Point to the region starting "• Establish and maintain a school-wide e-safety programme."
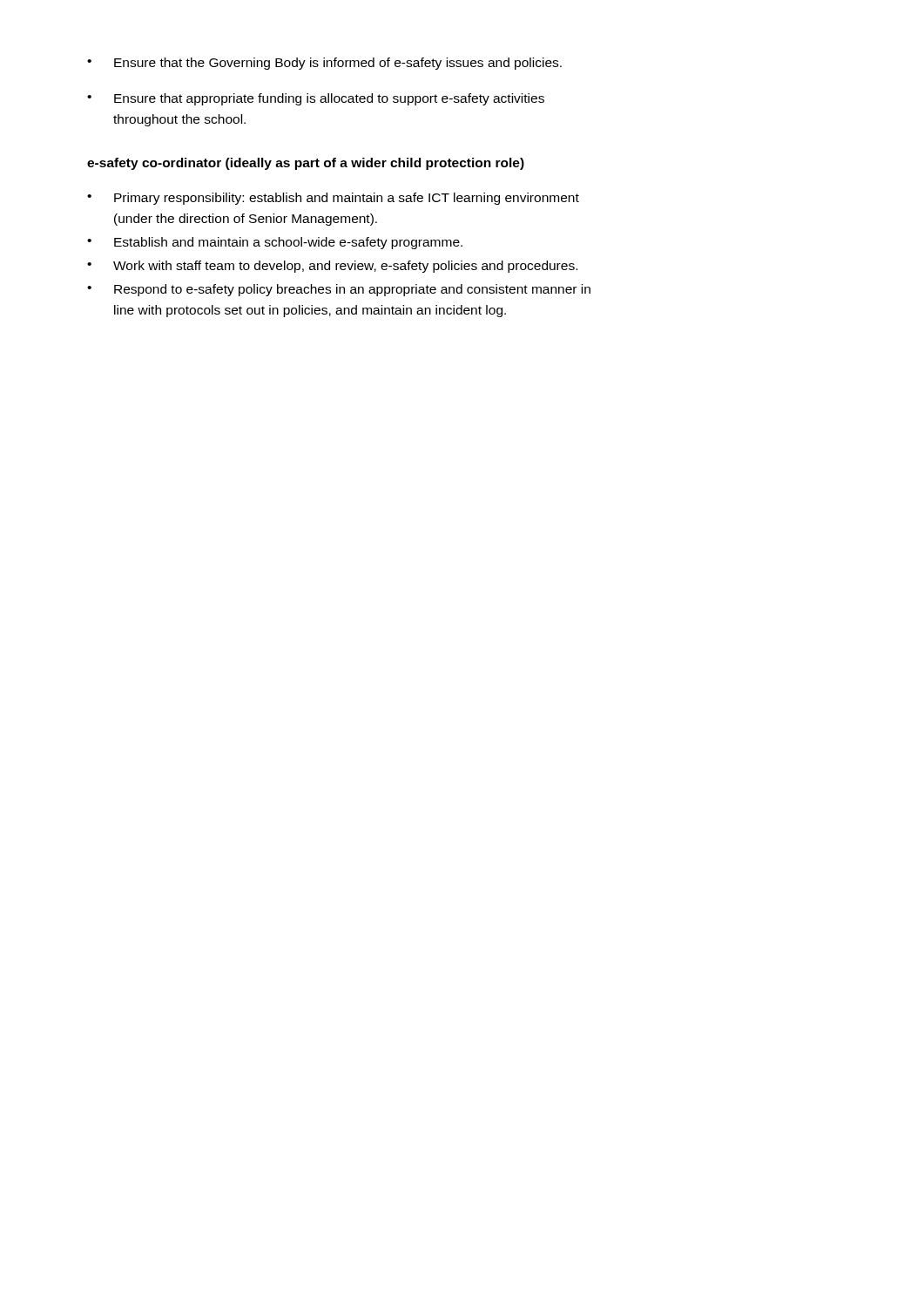 [462, 242]
